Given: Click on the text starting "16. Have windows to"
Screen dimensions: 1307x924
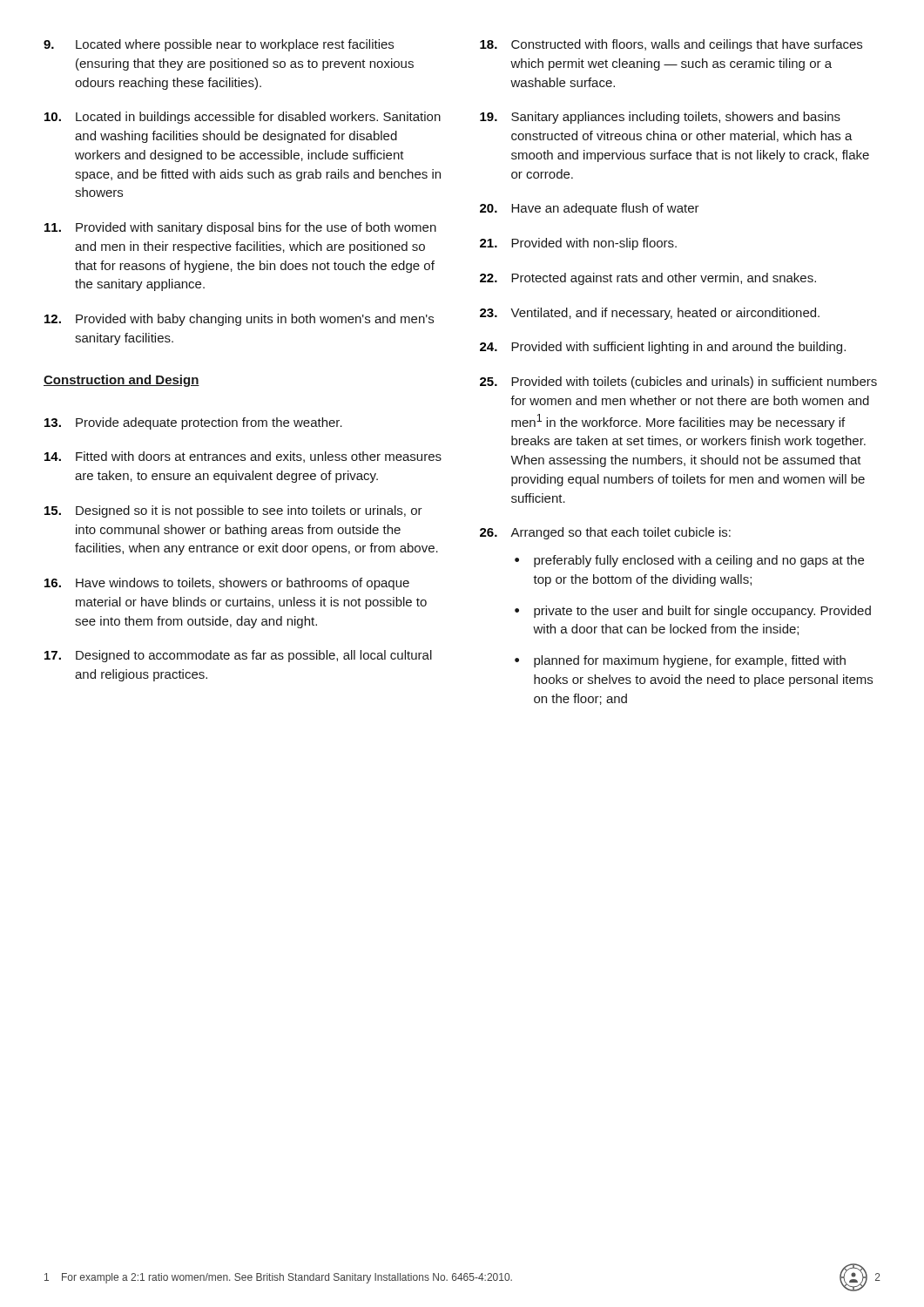Looking at the screenshot, I should click(x=244, y=602).
